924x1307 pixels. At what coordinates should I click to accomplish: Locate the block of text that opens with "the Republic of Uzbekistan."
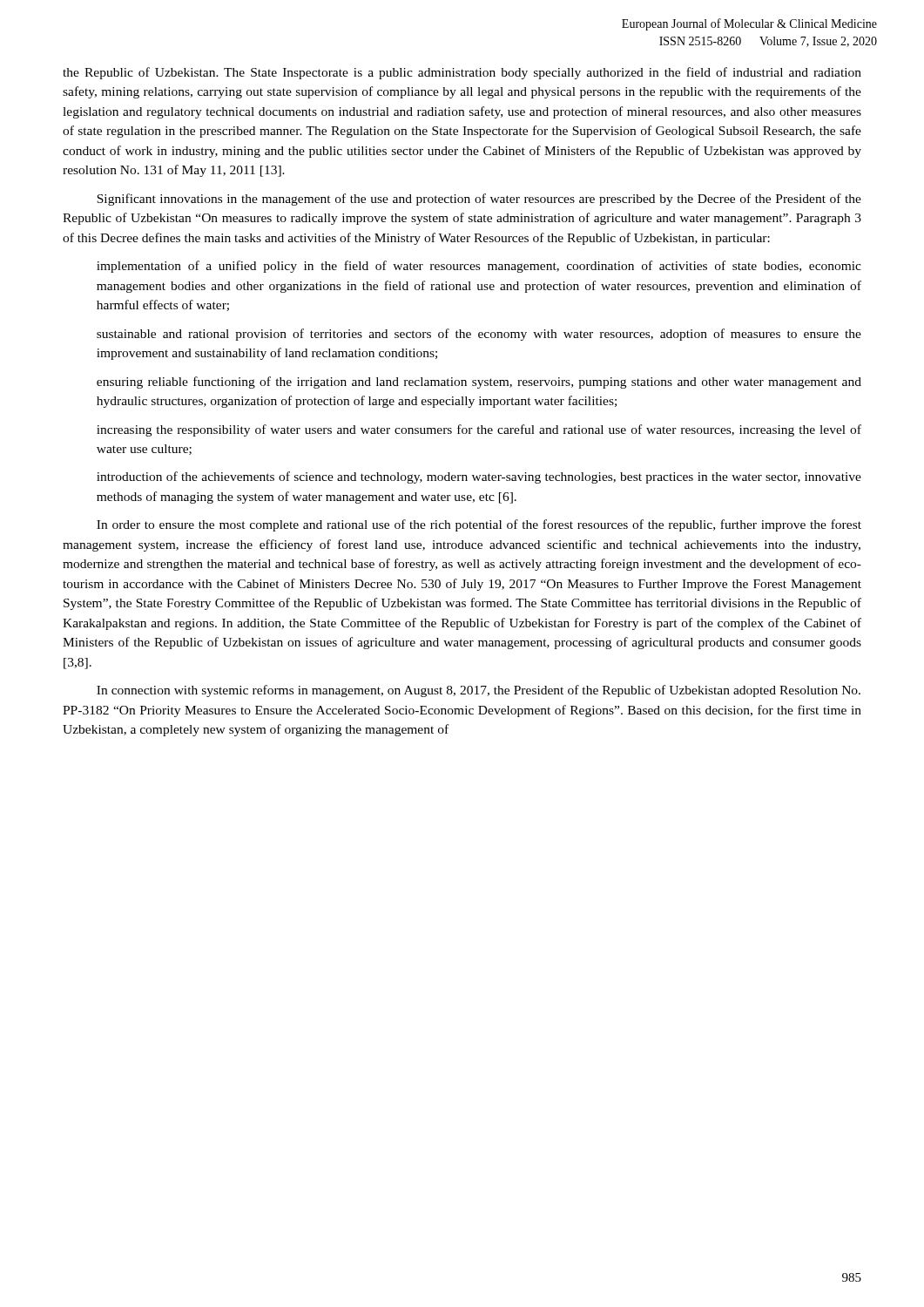pos(462,121)
